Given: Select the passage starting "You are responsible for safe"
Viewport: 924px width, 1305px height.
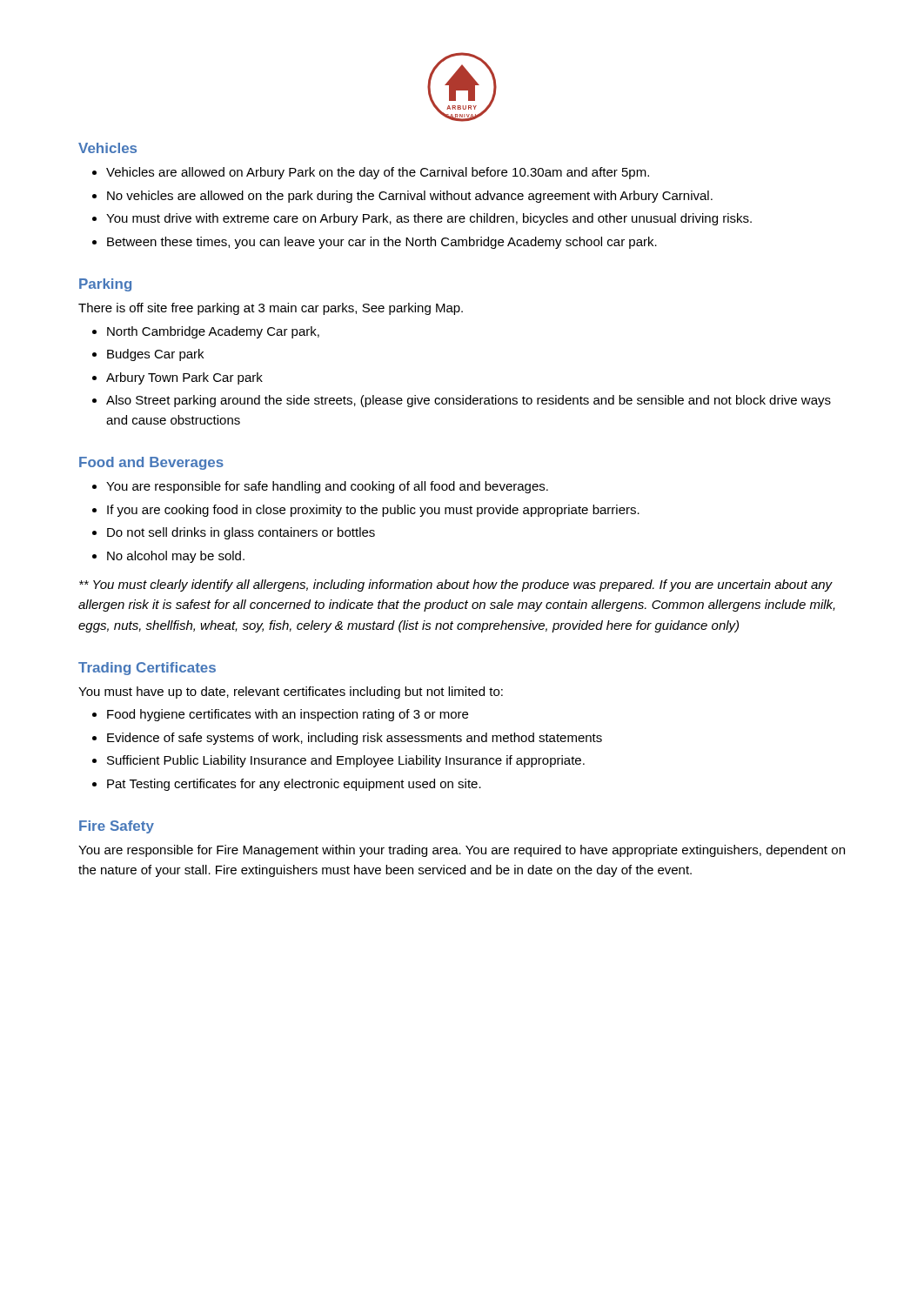Looking at the screenshot, I should [328, 486].
